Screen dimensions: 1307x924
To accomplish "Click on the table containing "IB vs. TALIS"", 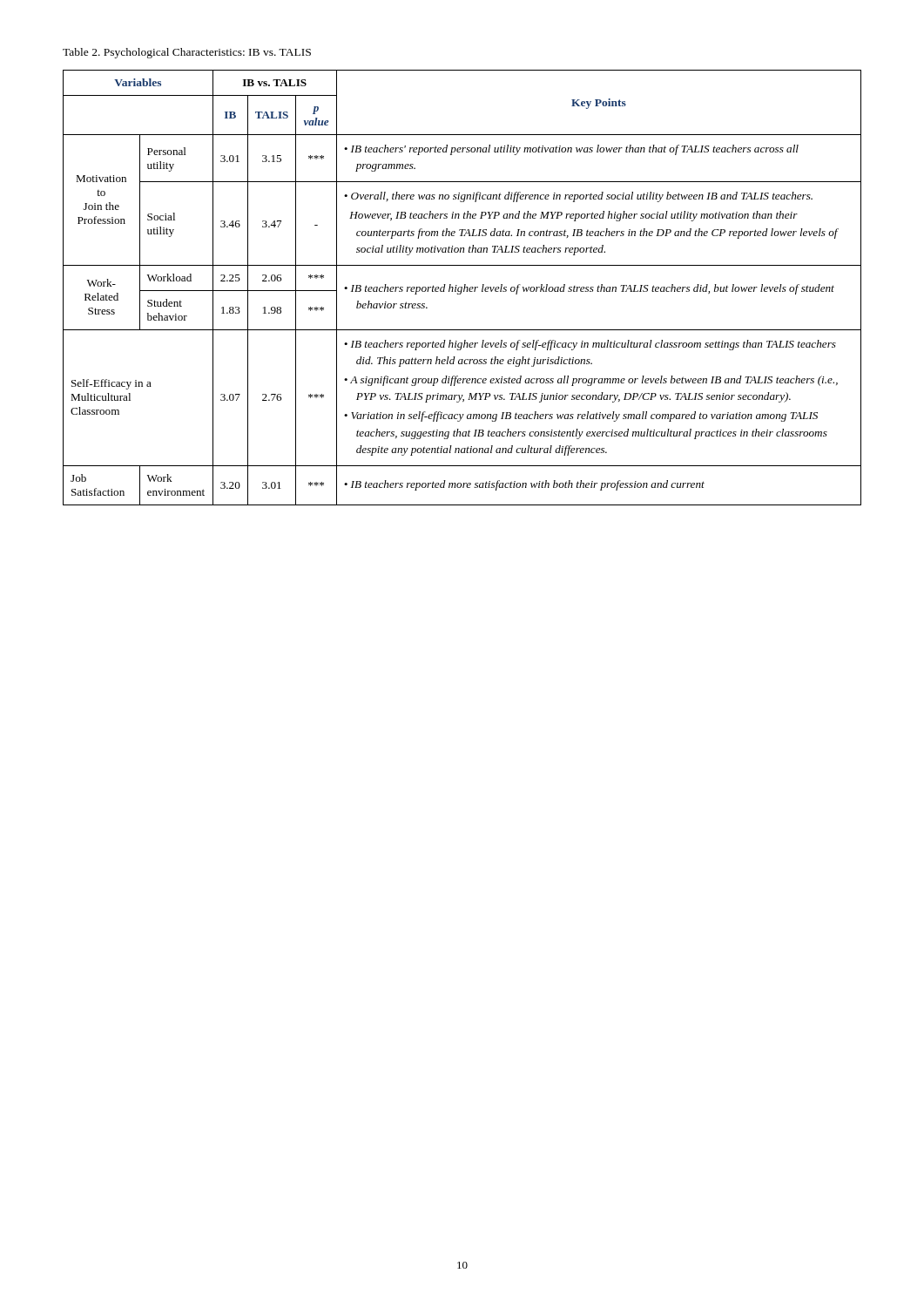I will click(x=462, y=287).
